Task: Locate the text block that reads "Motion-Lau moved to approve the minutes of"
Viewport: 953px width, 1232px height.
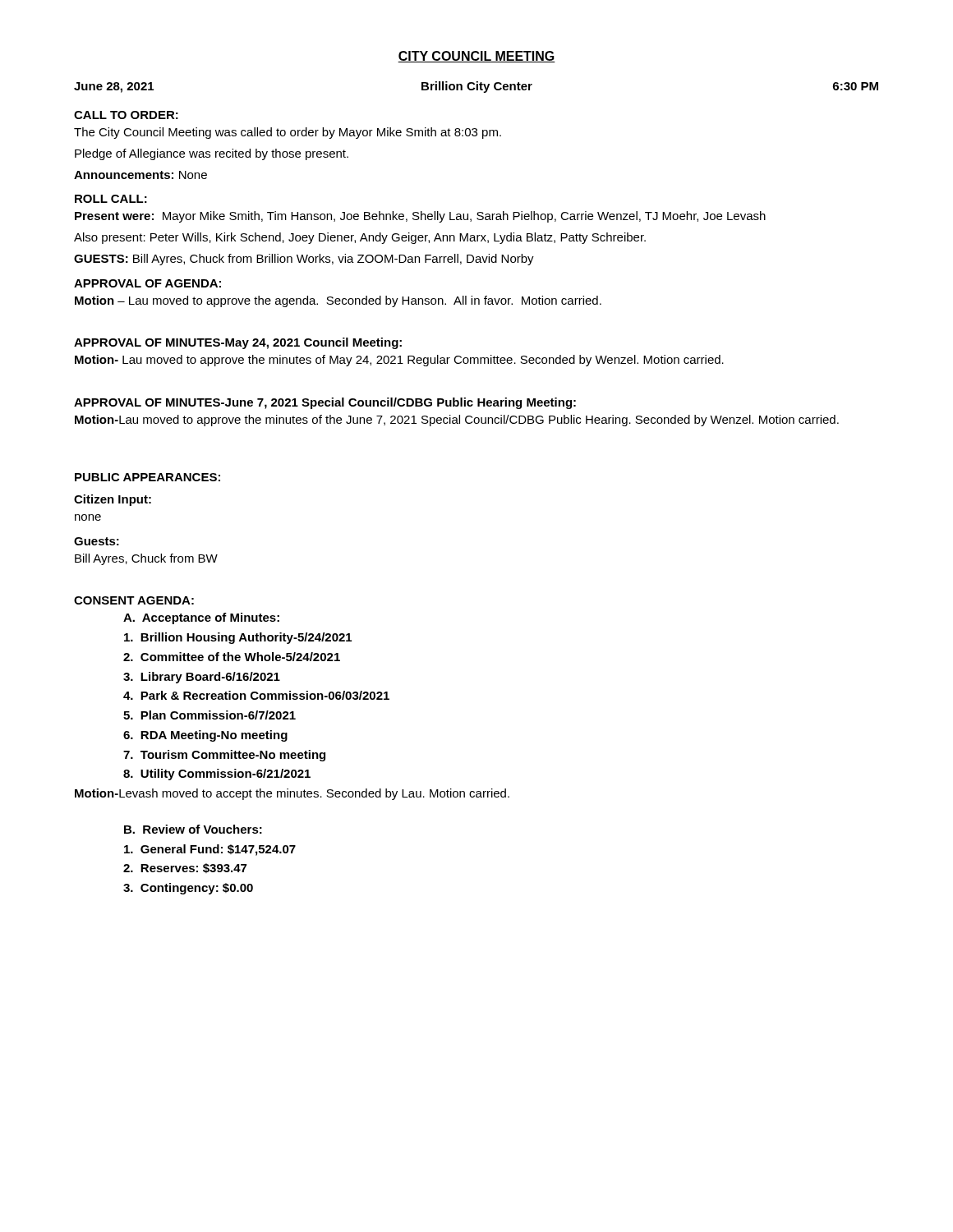Action: click(x=457, y=419)
